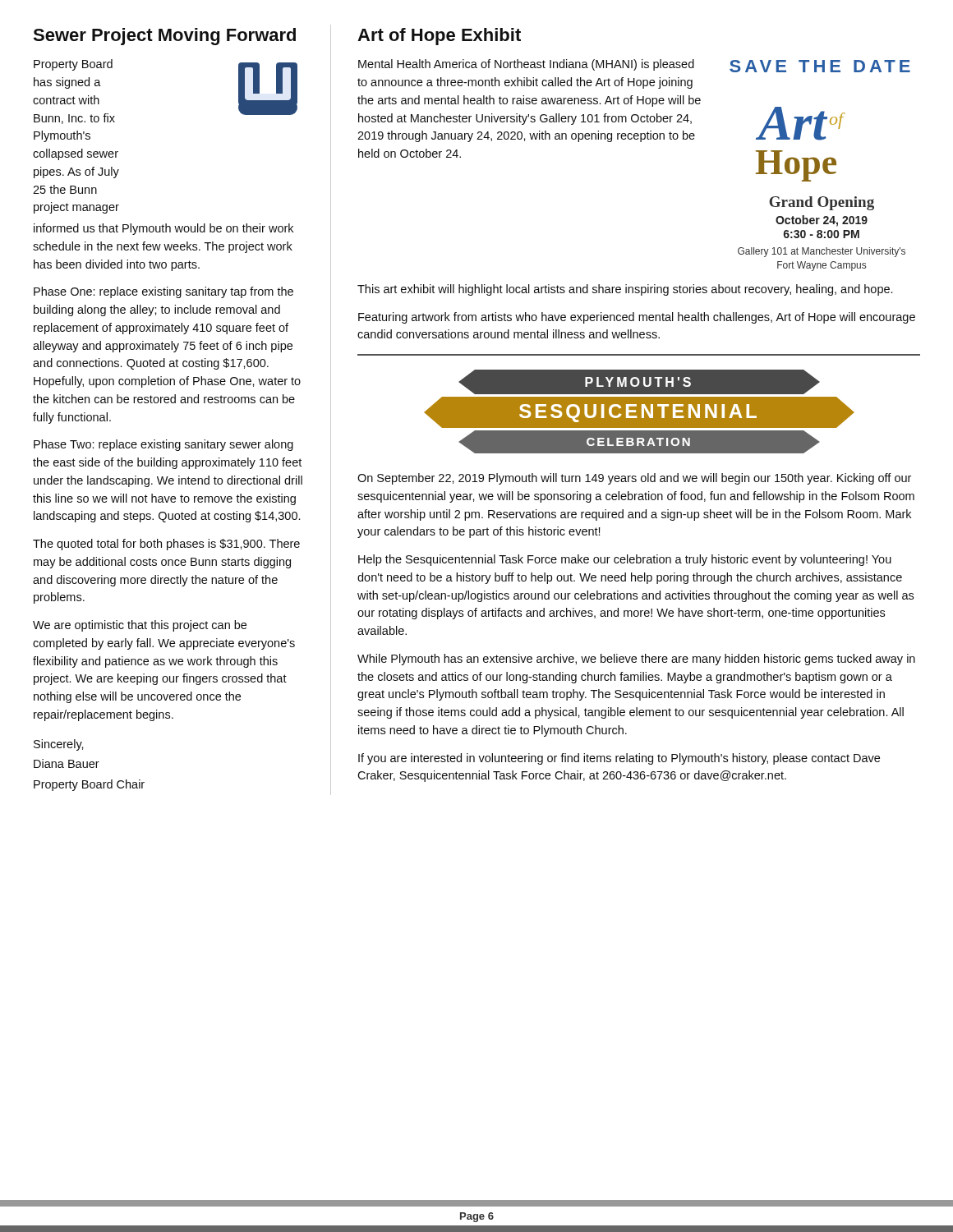
Task: Find the text block that says "Mental Health America of"
Action: (532, 110)
